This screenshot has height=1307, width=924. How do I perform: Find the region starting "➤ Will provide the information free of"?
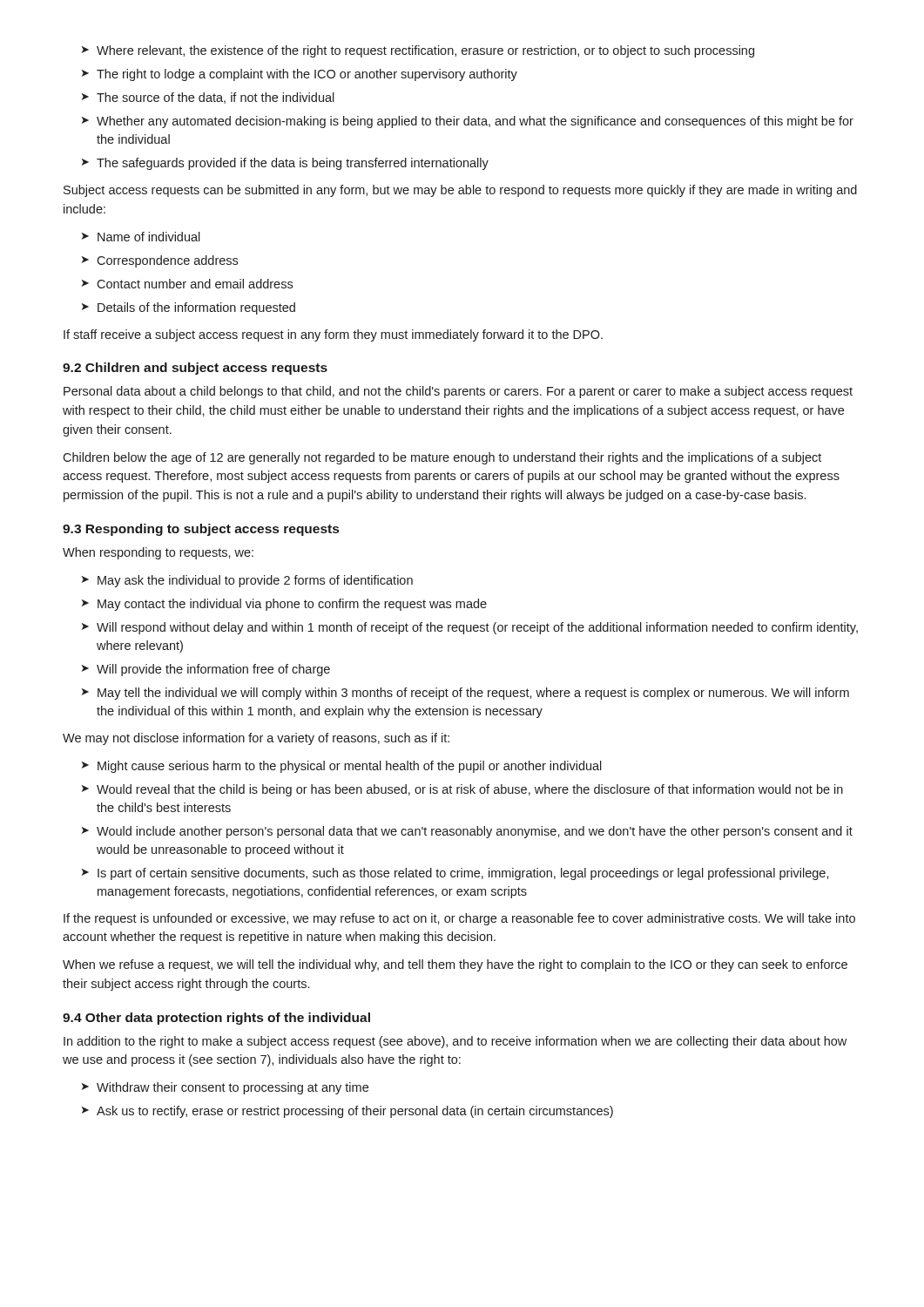206,670
